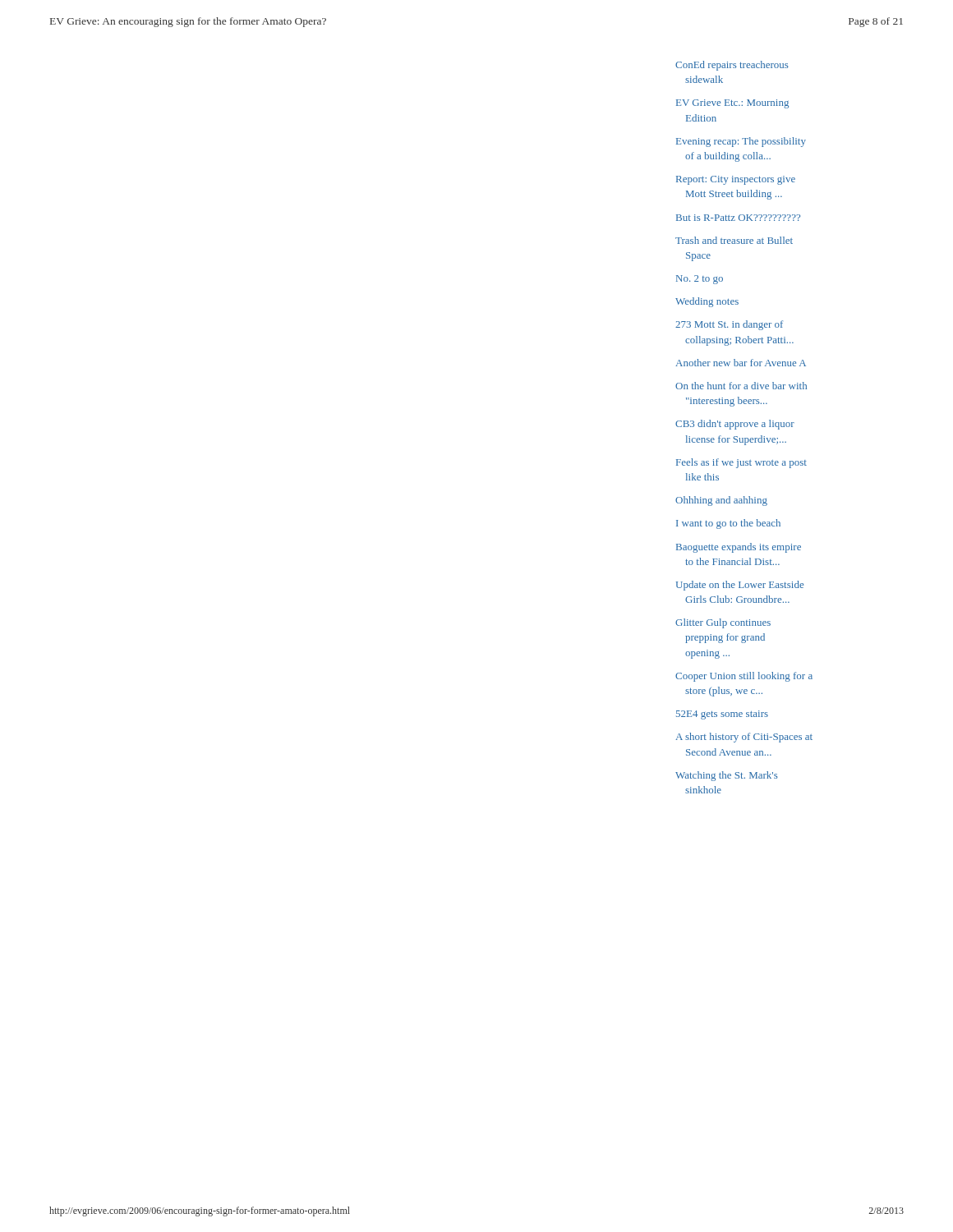Locate the list item that says "Report: City inspectors give Mott"

click(735, 186)
